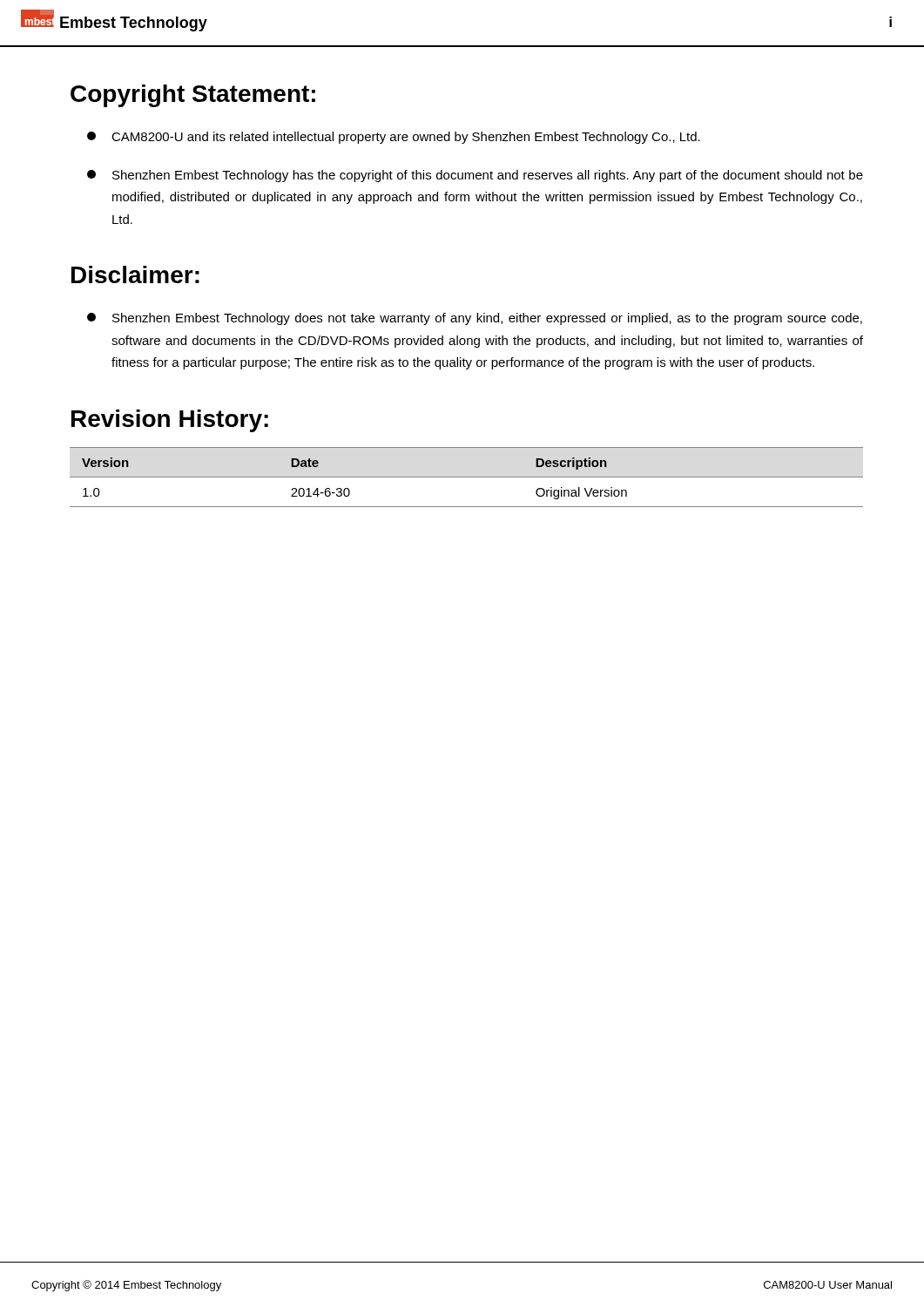Locate the passage starting "Copyright Statement:"

pos(194,94)
